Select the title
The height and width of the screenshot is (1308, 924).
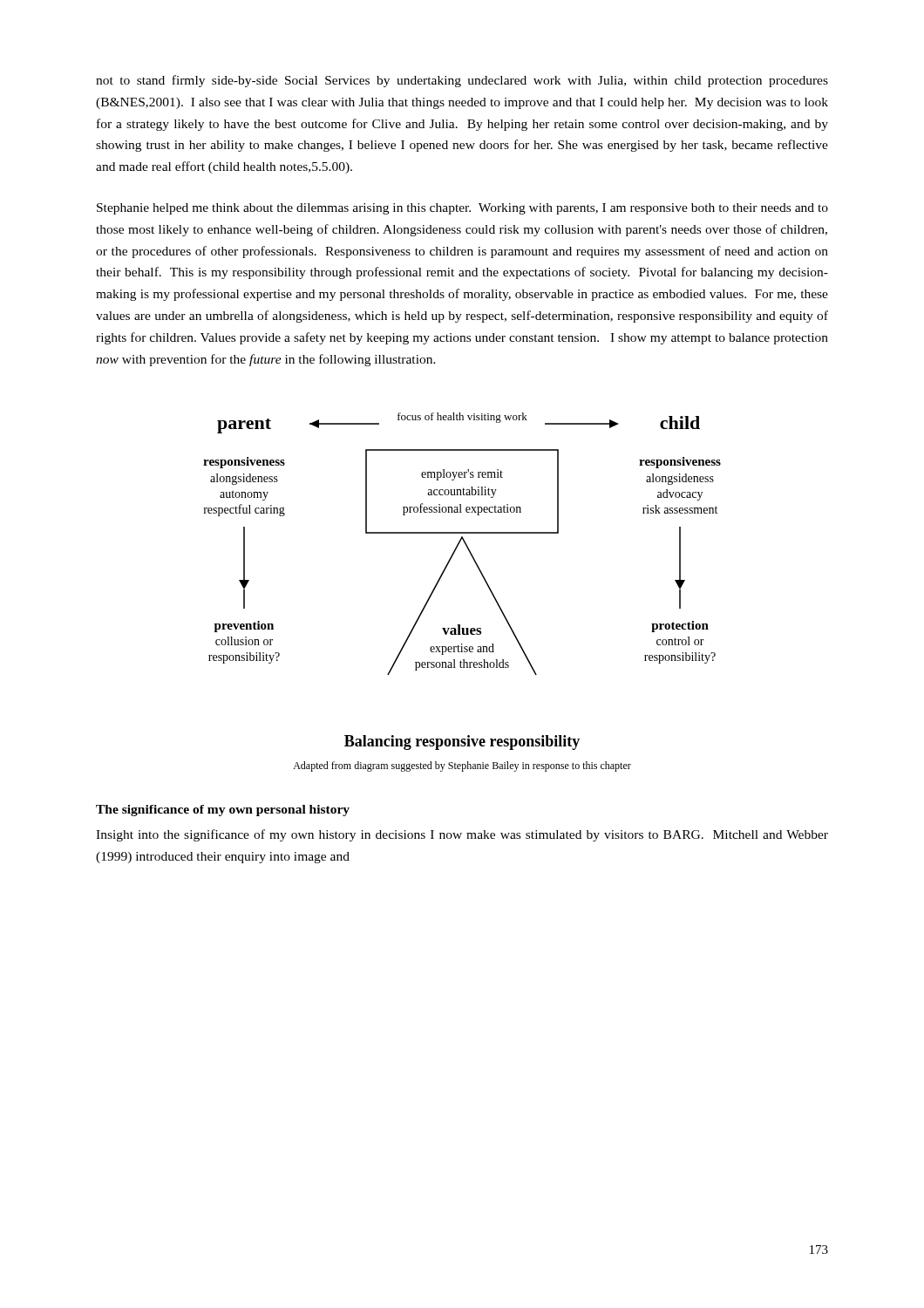(462, 742)
